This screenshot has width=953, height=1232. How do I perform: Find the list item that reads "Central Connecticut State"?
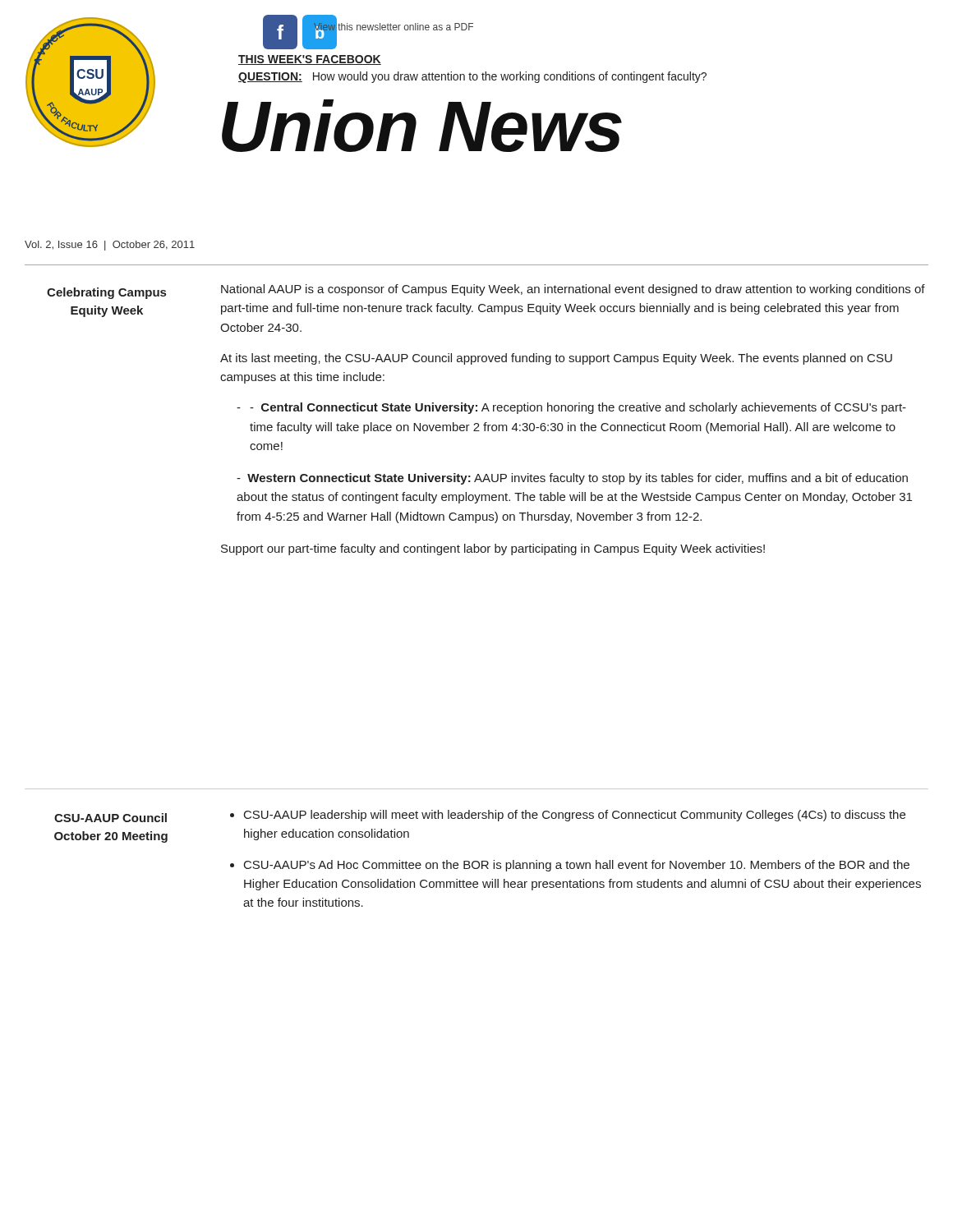click(578, 426)
